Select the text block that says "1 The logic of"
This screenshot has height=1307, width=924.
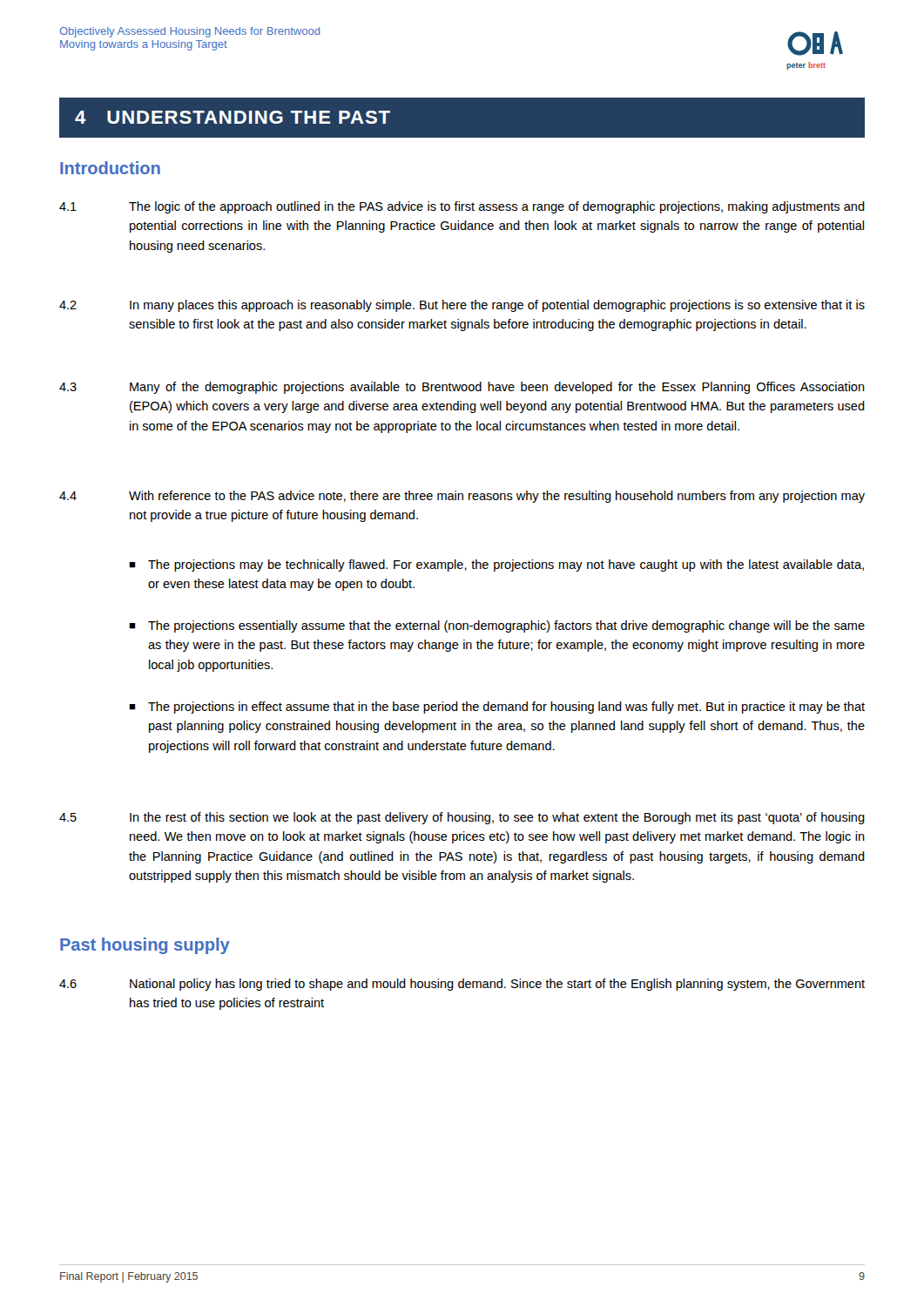462,226
